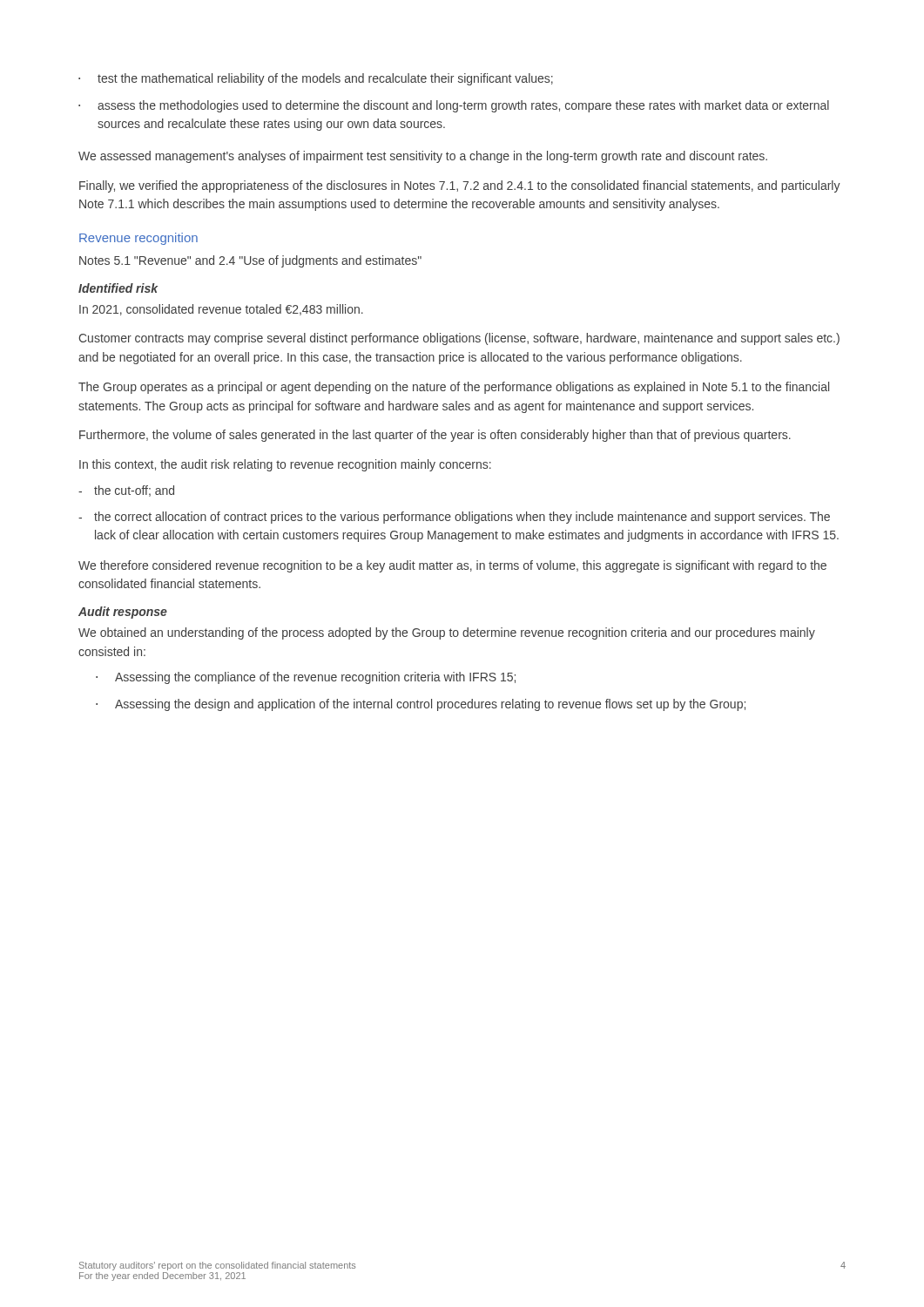Image resolution: width=924 pixels, height=1307 pixels.
Task: Locate the text starting "We obtained an understanding of the process"
Action: tap(462, 643)
